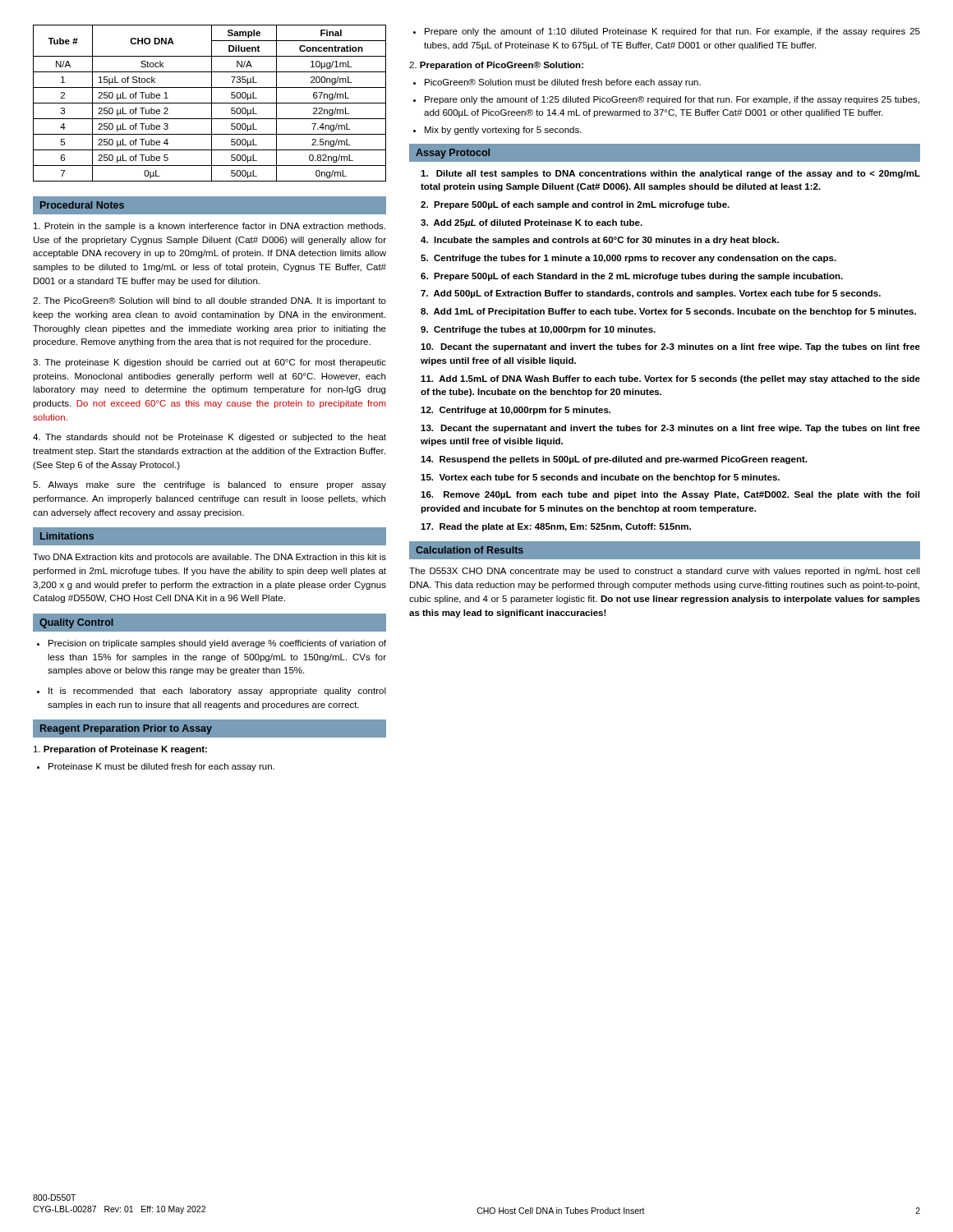Locate the text block that reads "The proteinase K digestion should be carried out"

[x=210, y=390]
